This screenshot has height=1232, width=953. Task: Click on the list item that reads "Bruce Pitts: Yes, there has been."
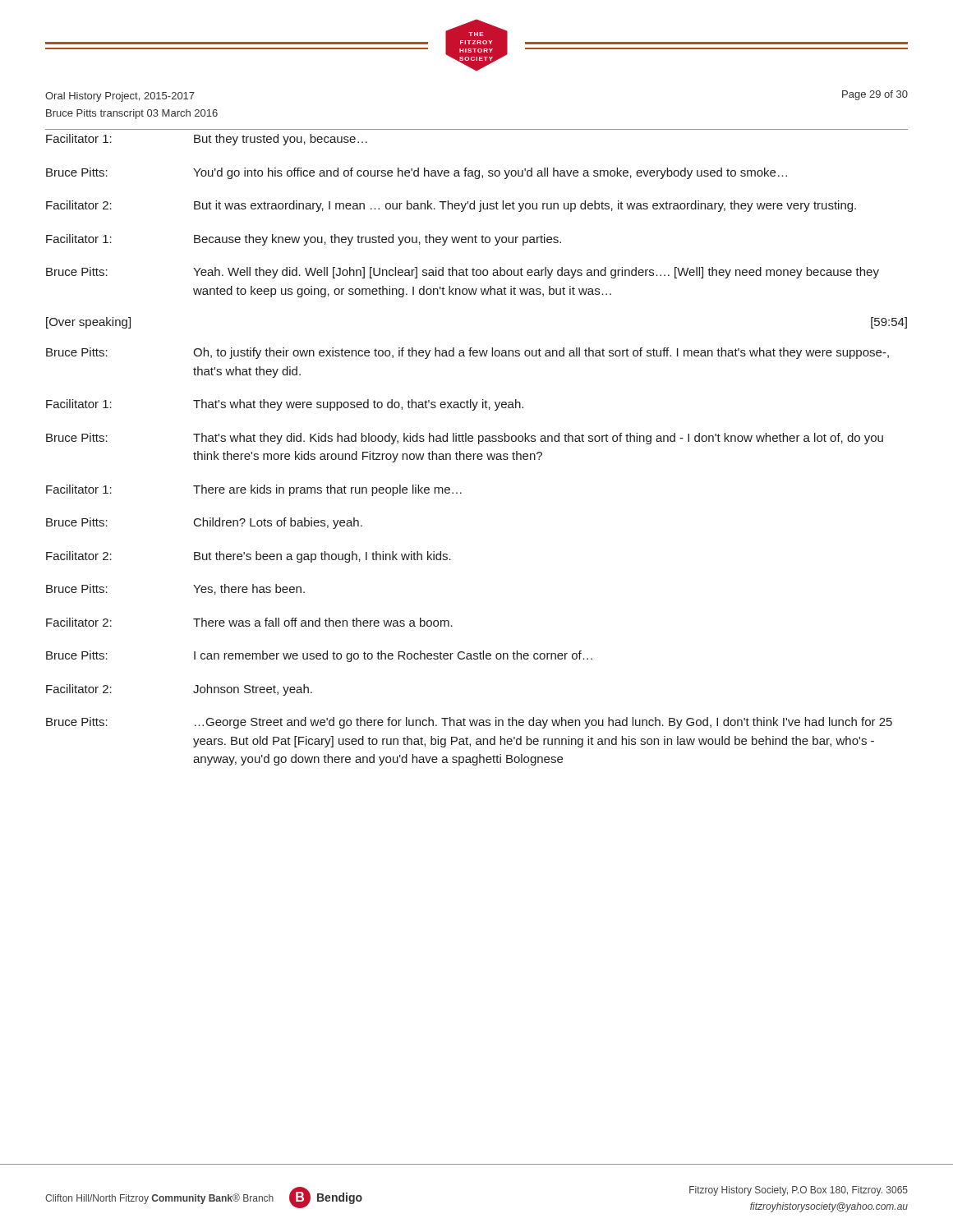tap(74, 589)
